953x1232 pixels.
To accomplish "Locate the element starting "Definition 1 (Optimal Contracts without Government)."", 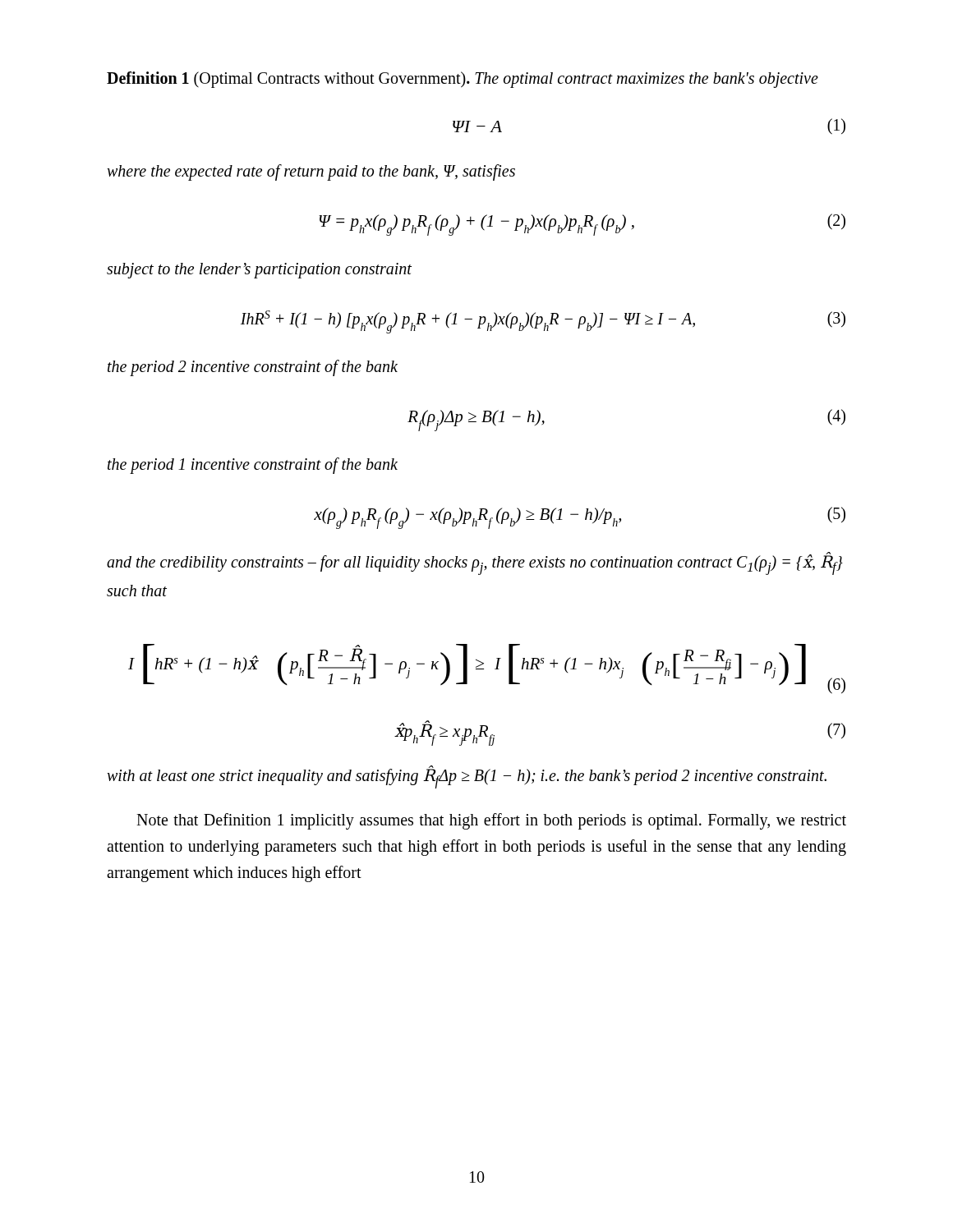I will point(462,78).
